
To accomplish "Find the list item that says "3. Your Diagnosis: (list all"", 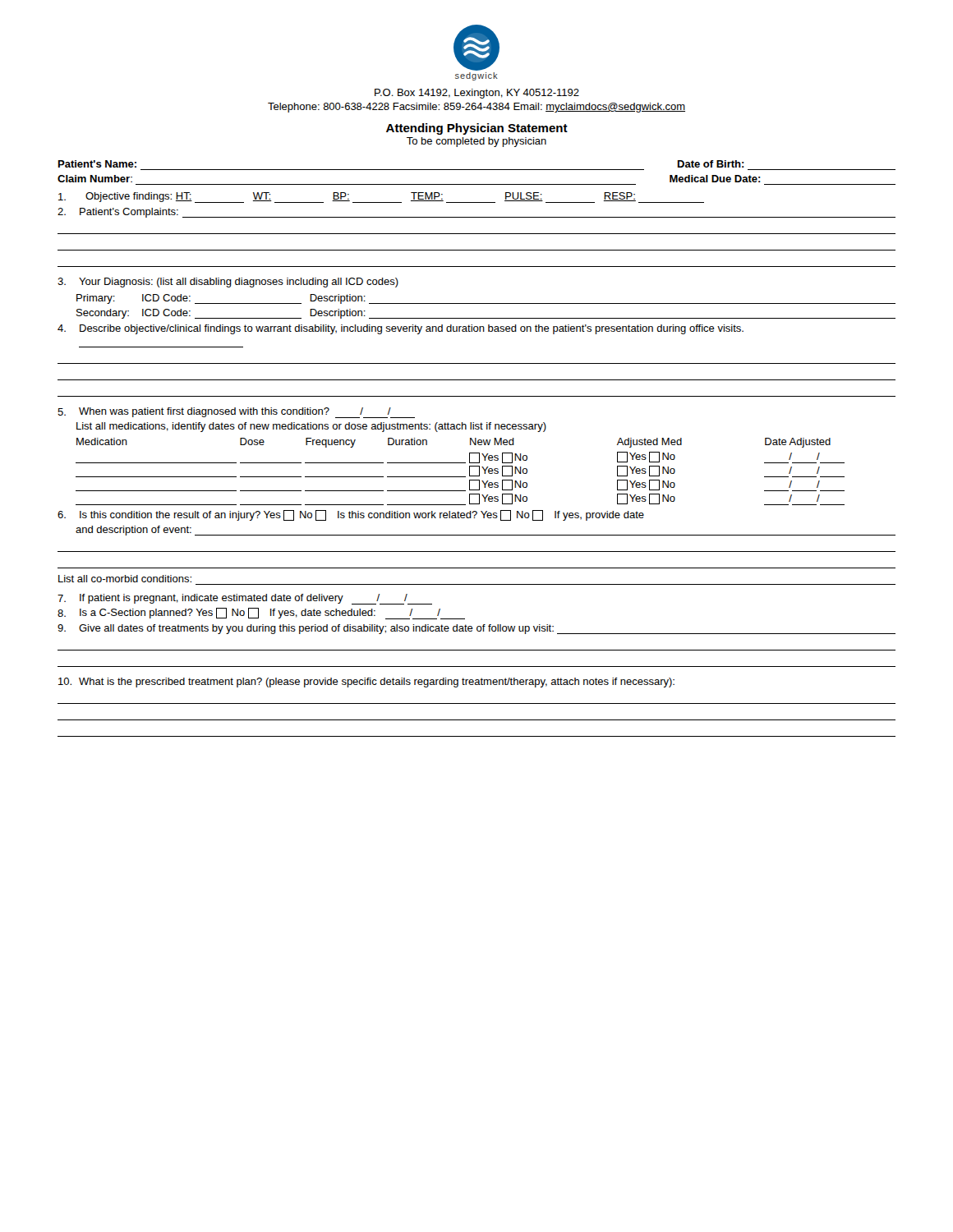I will (476, 297).
